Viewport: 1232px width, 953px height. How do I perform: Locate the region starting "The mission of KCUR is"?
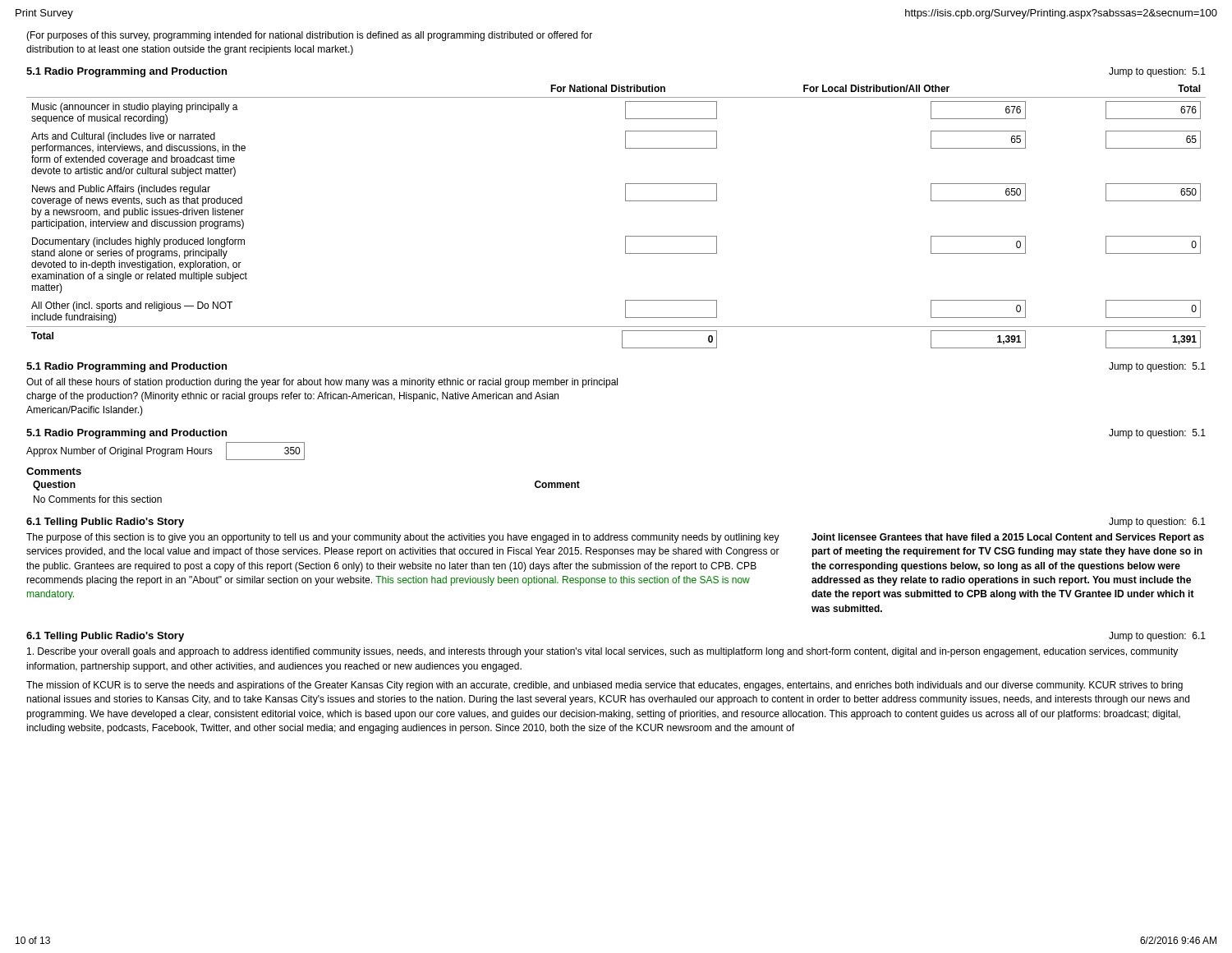(x=608, y=707)
